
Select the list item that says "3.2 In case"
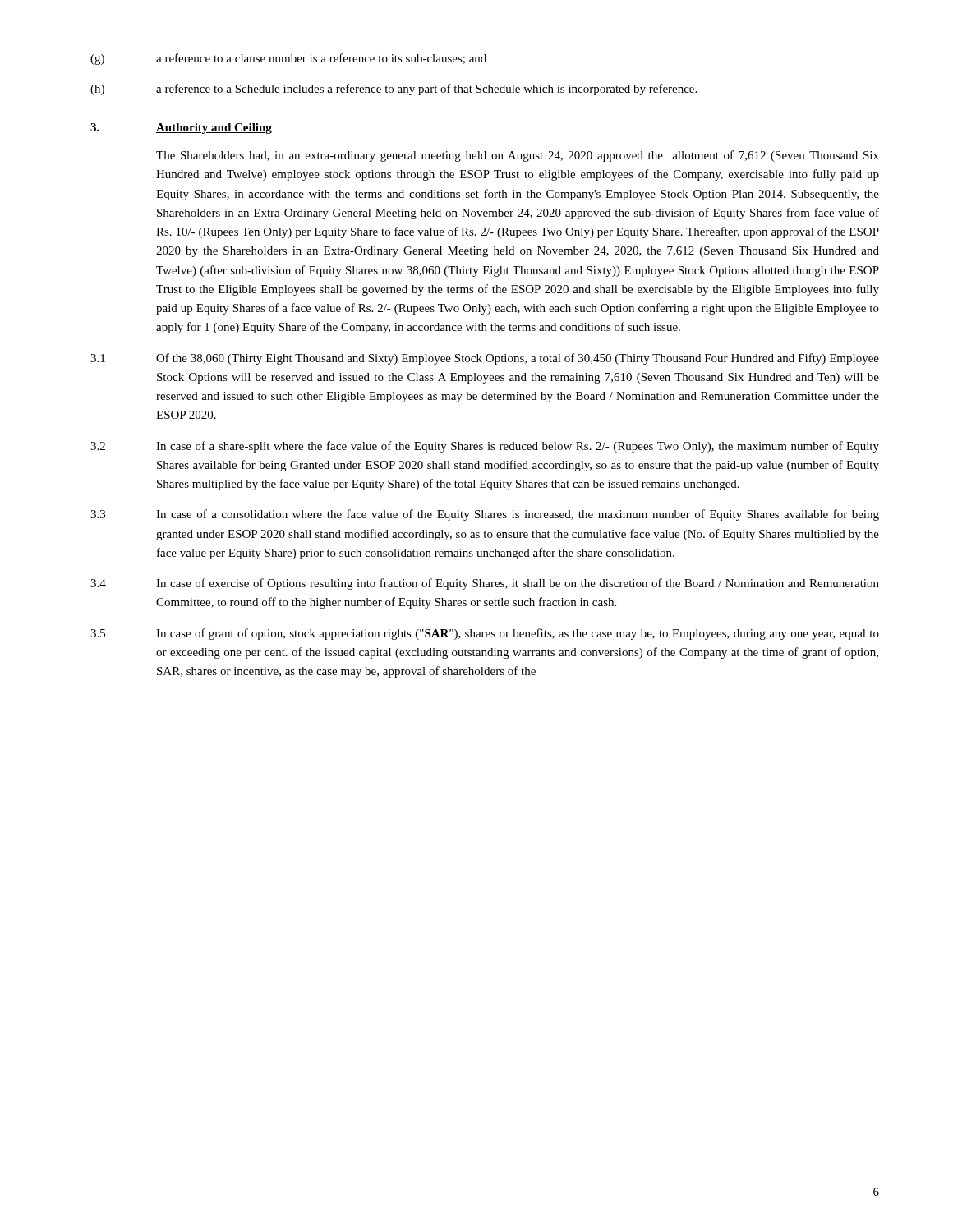tap(485, 465)
